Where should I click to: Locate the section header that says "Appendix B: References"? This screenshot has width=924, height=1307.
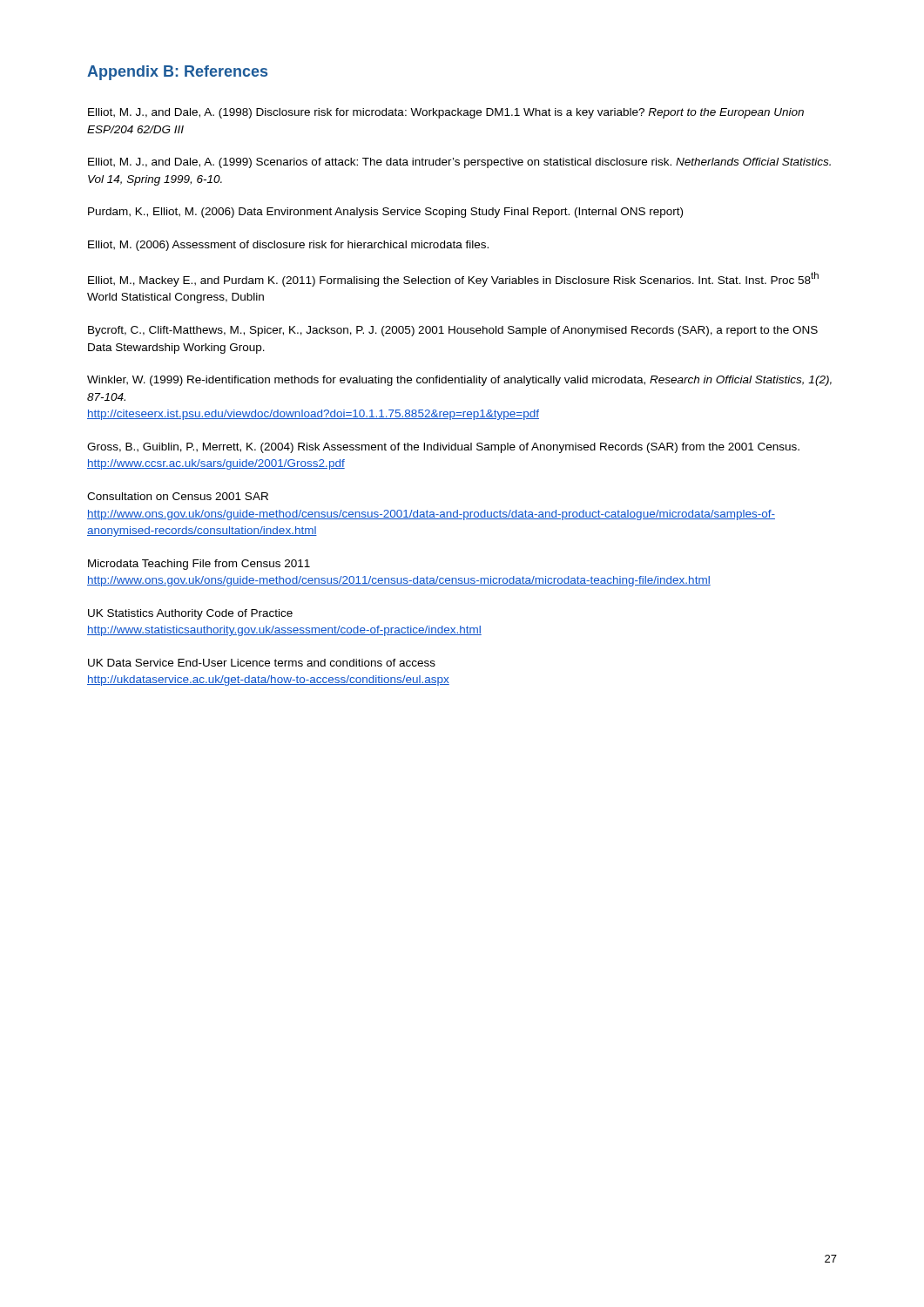click(x=178, y=71)
